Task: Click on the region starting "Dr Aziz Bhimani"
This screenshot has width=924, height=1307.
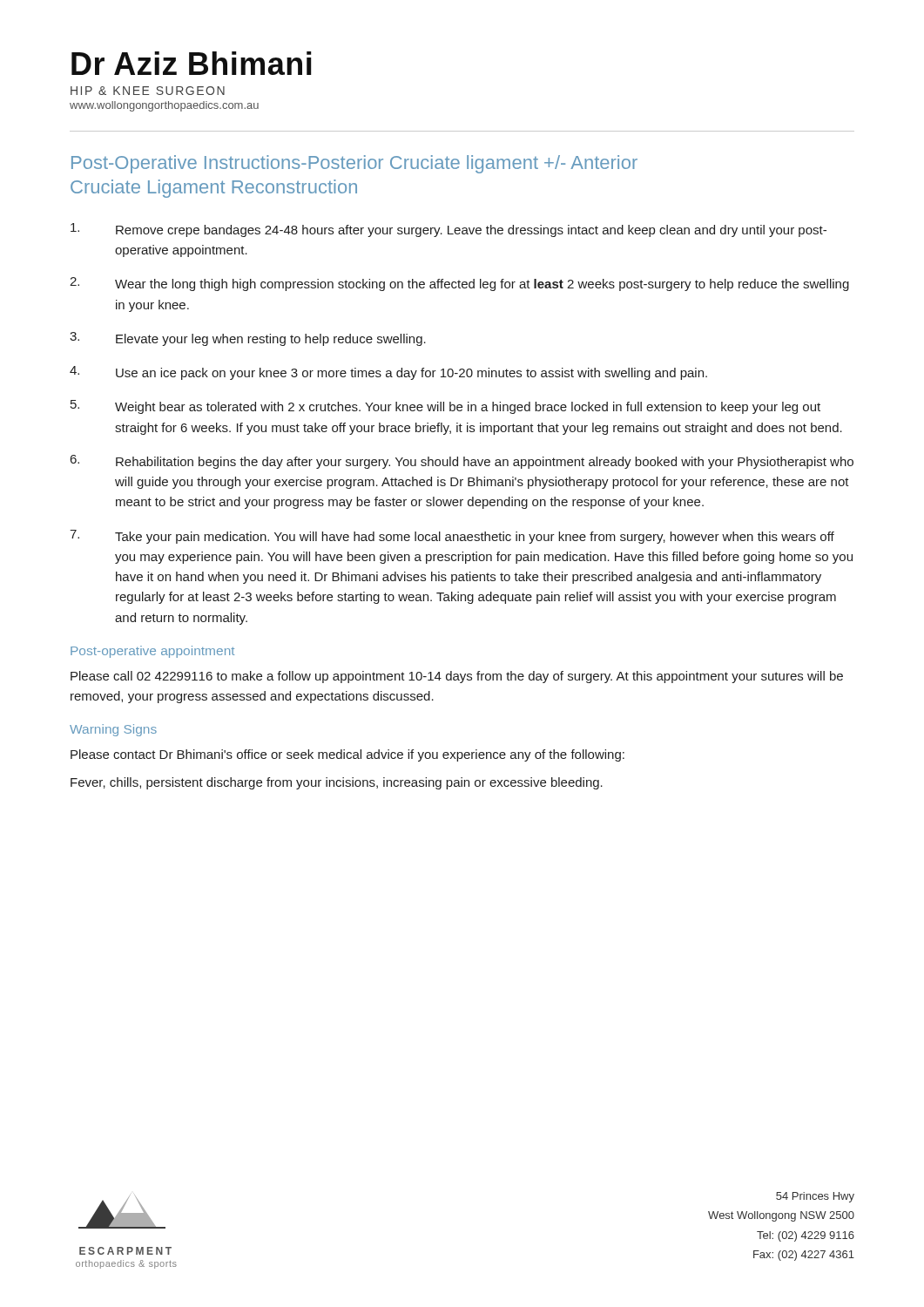Action: point(192,63)
